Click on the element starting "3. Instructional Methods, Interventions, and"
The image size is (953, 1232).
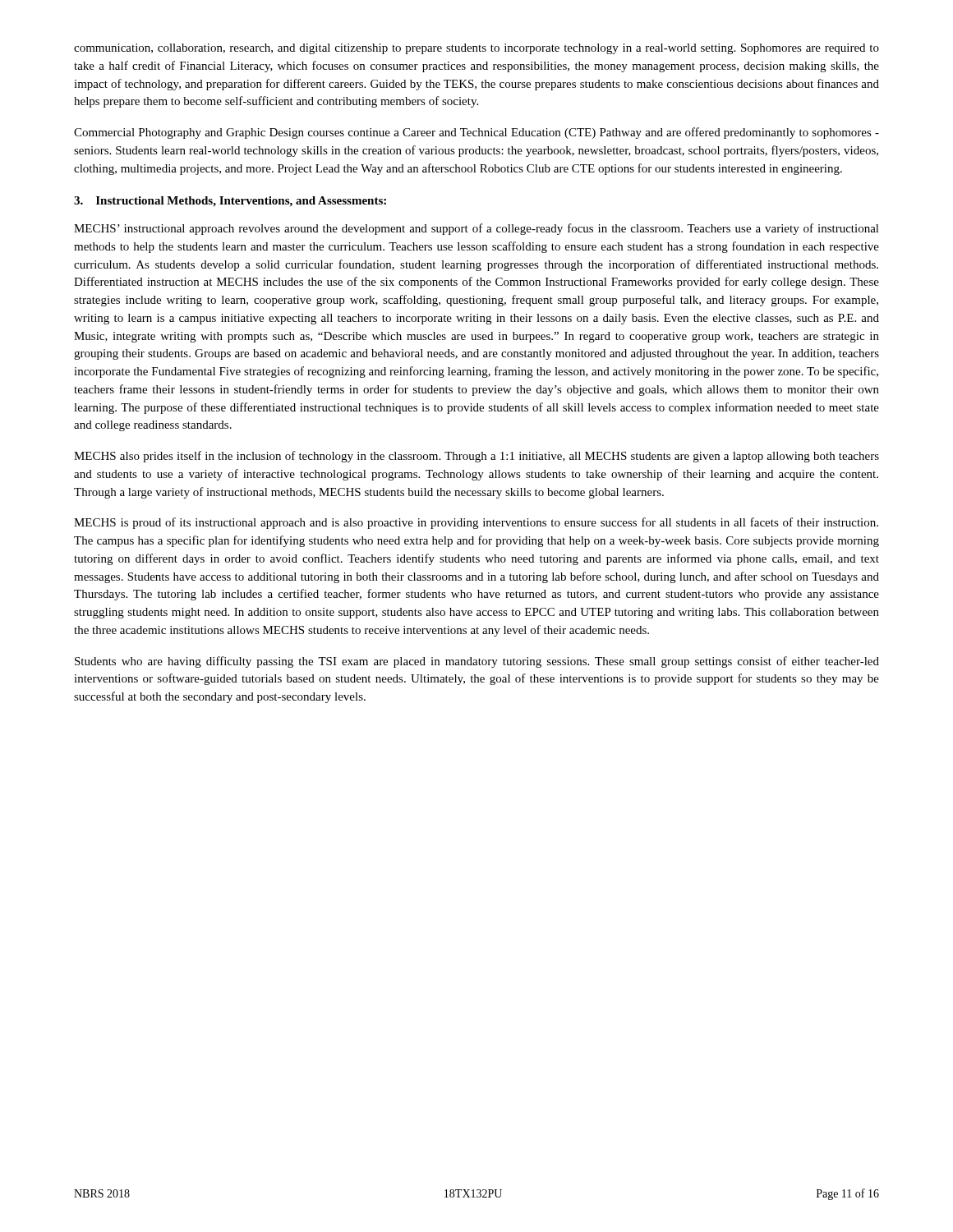click(231, 201)
